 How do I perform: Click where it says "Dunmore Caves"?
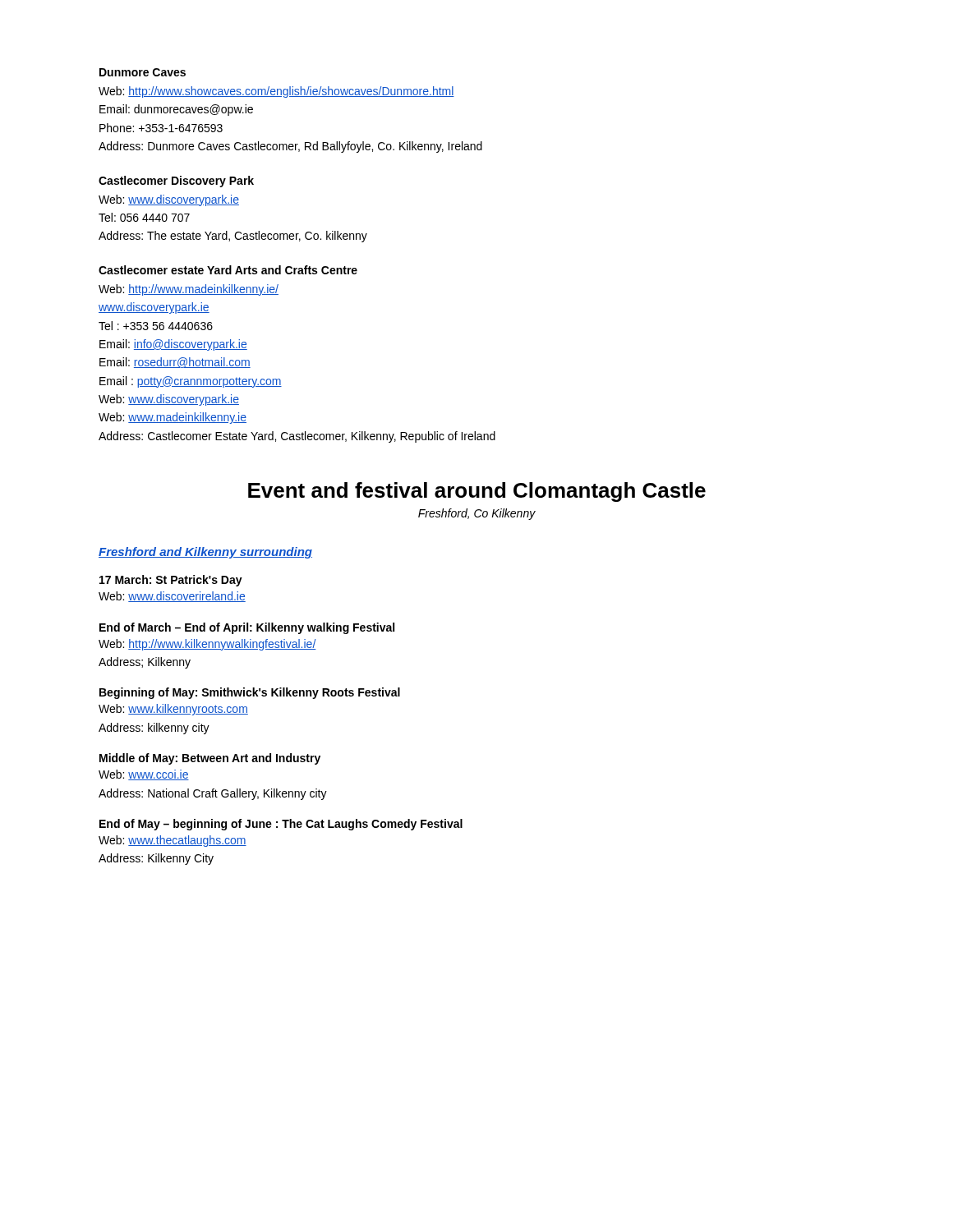pyautogui.click(x=143, y=72)
